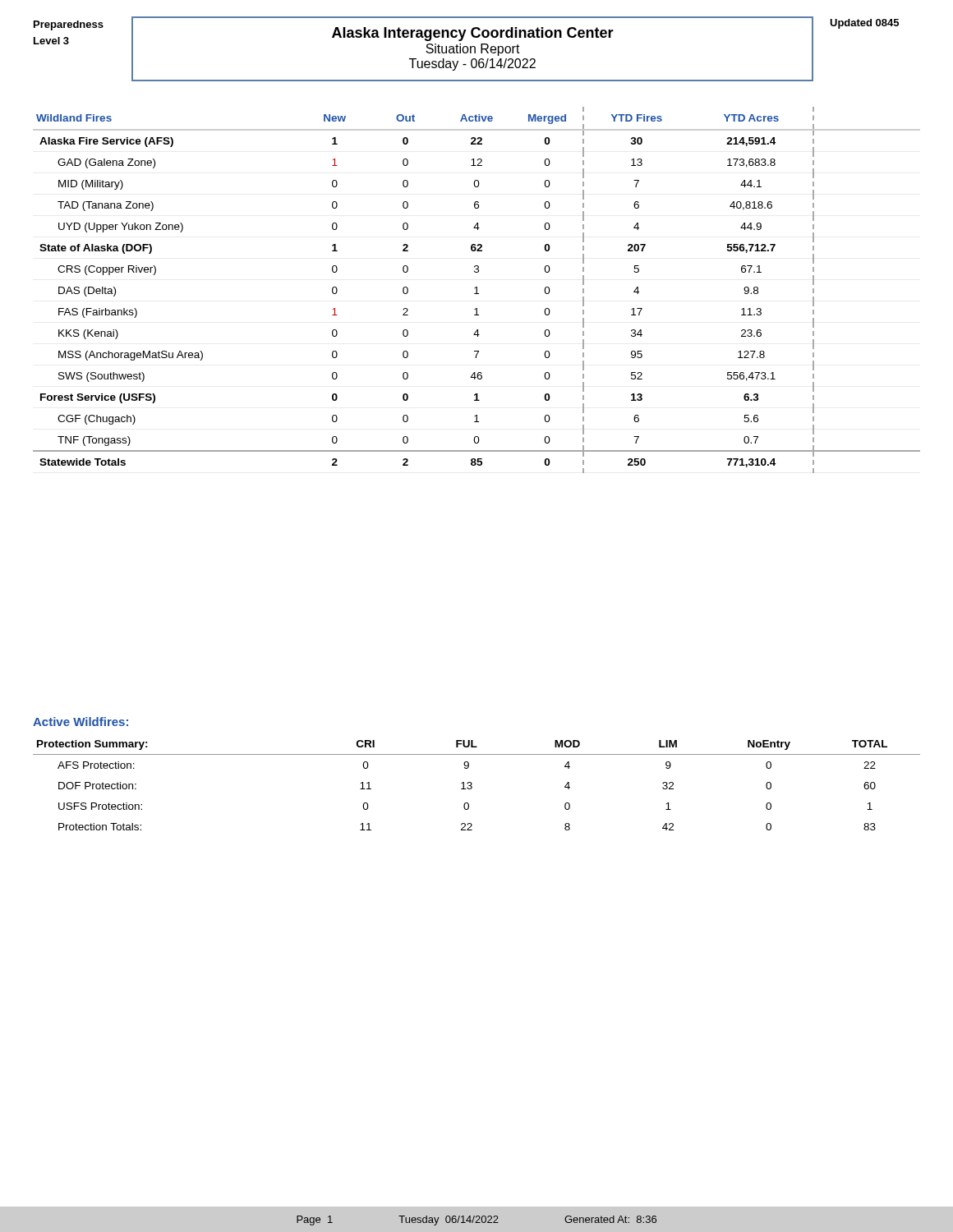Find a section header

(81, 722)
